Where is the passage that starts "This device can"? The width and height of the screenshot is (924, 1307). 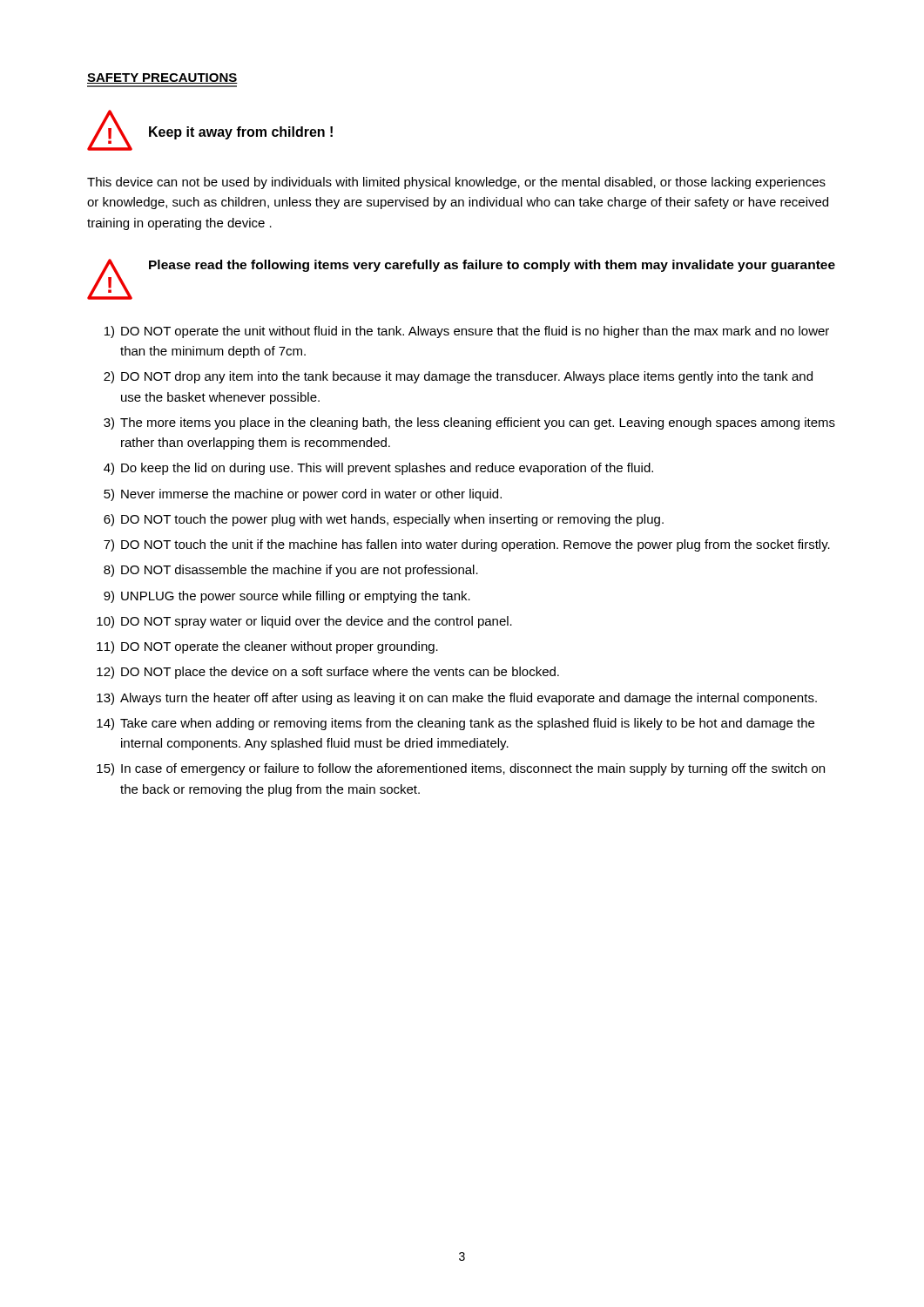click(x=458, y=202)
